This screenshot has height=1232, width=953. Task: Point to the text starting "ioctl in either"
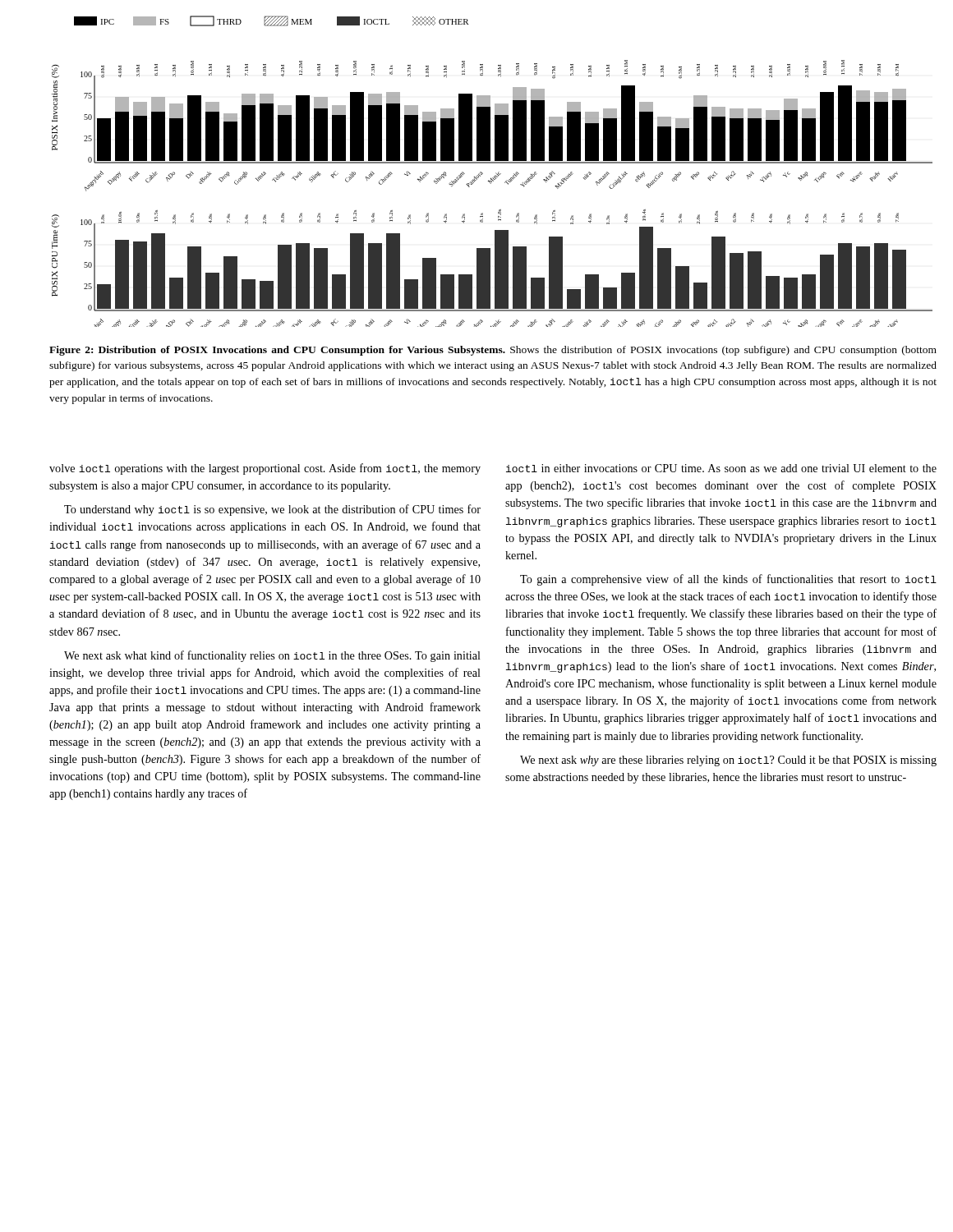pos(721,512)
